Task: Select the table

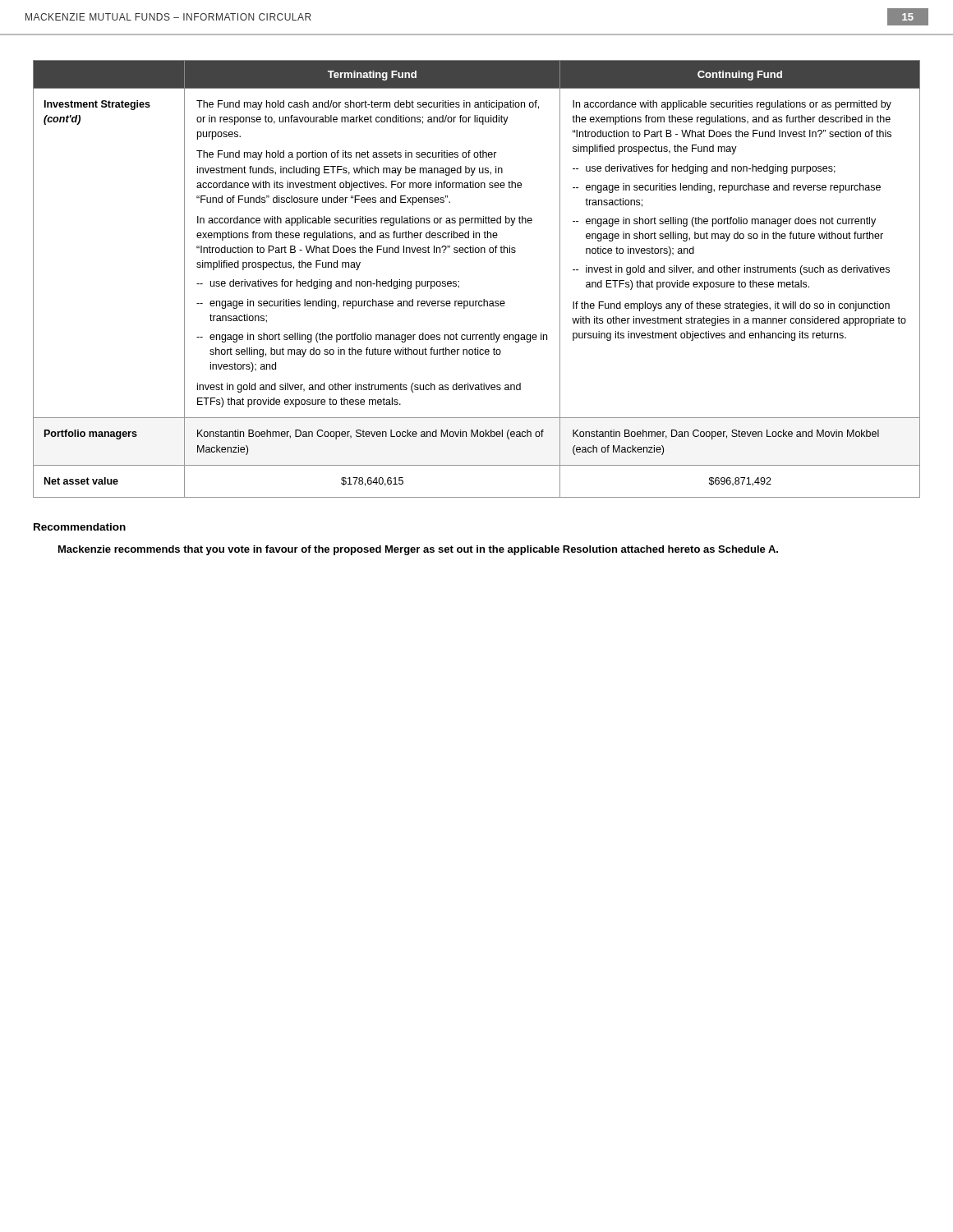Action: (x=476, y=279)
